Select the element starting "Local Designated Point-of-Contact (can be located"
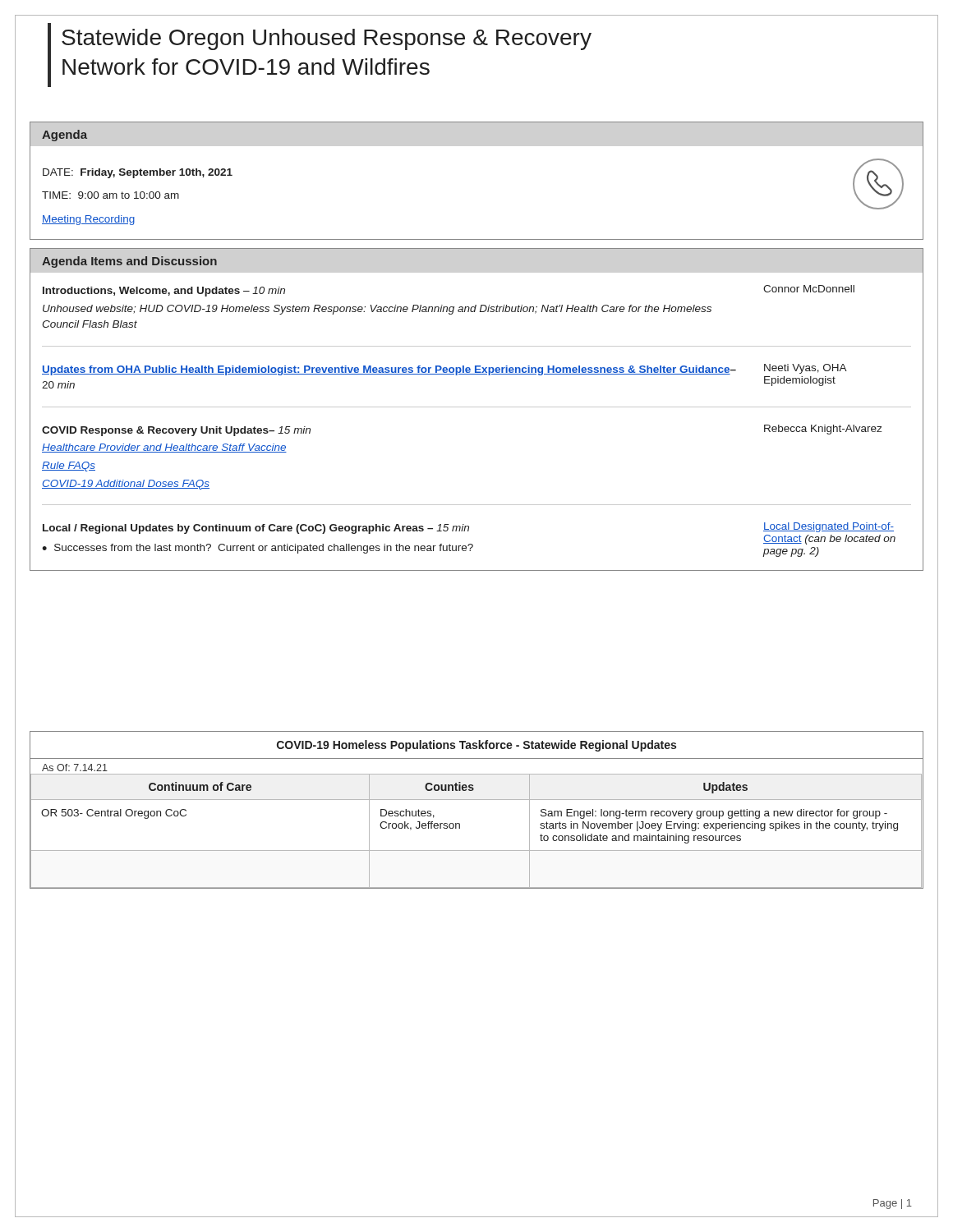 tap(830, 538)
